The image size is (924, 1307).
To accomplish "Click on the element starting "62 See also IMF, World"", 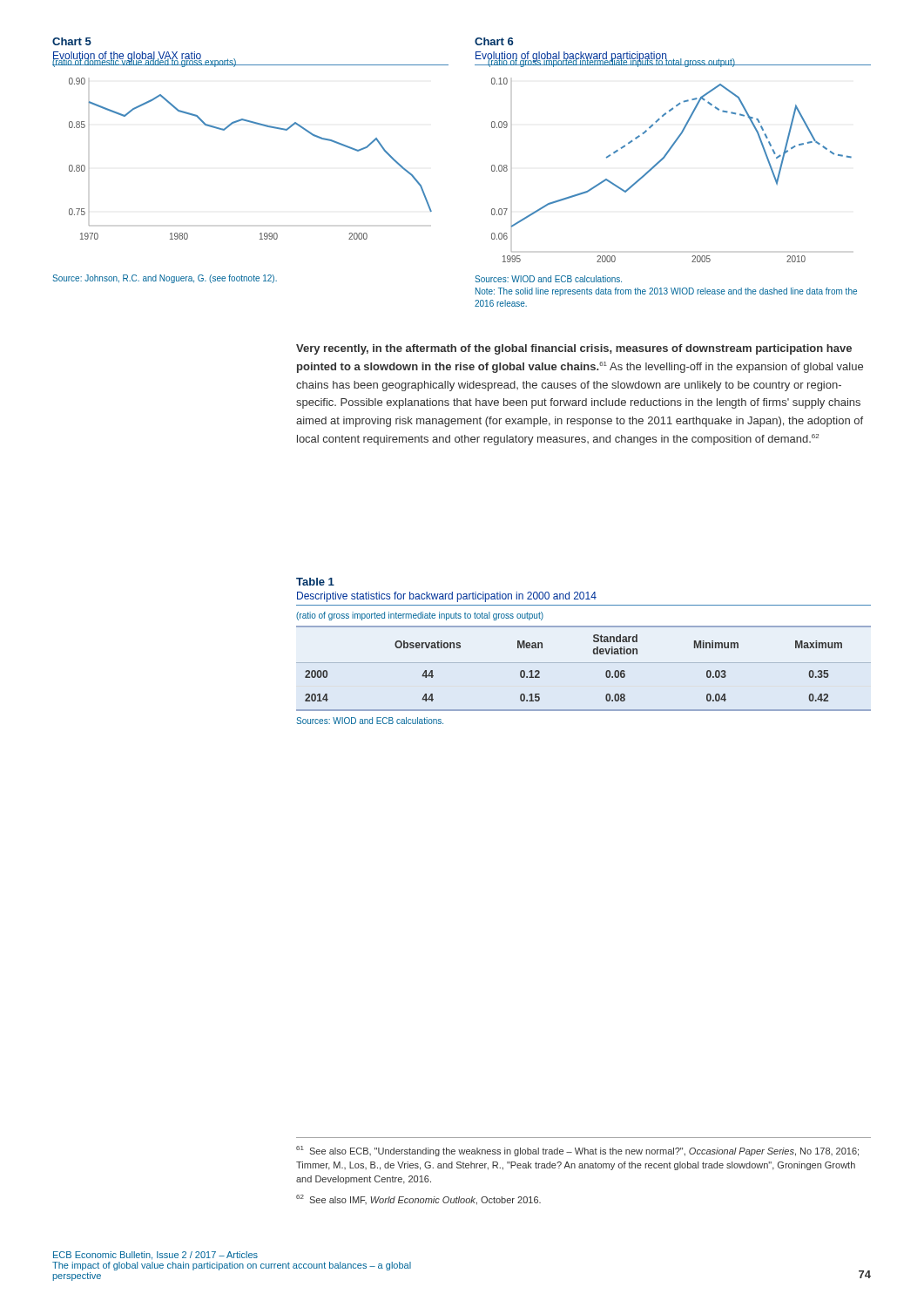I will click(419, 1199).
